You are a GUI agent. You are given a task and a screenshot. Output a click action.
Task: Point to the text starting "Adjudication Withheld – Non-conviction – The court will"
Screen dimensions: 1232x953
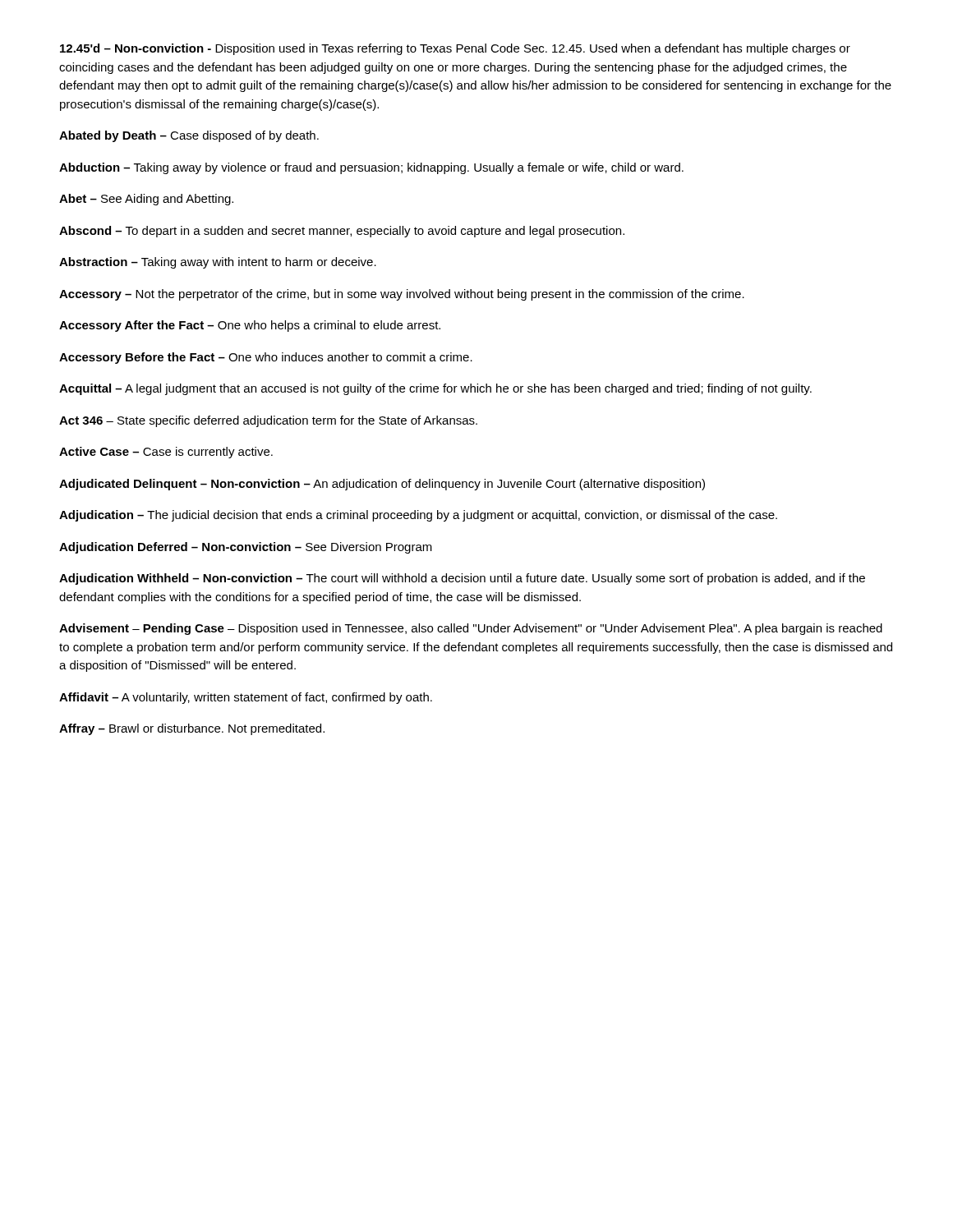click(x=476, y=588)
